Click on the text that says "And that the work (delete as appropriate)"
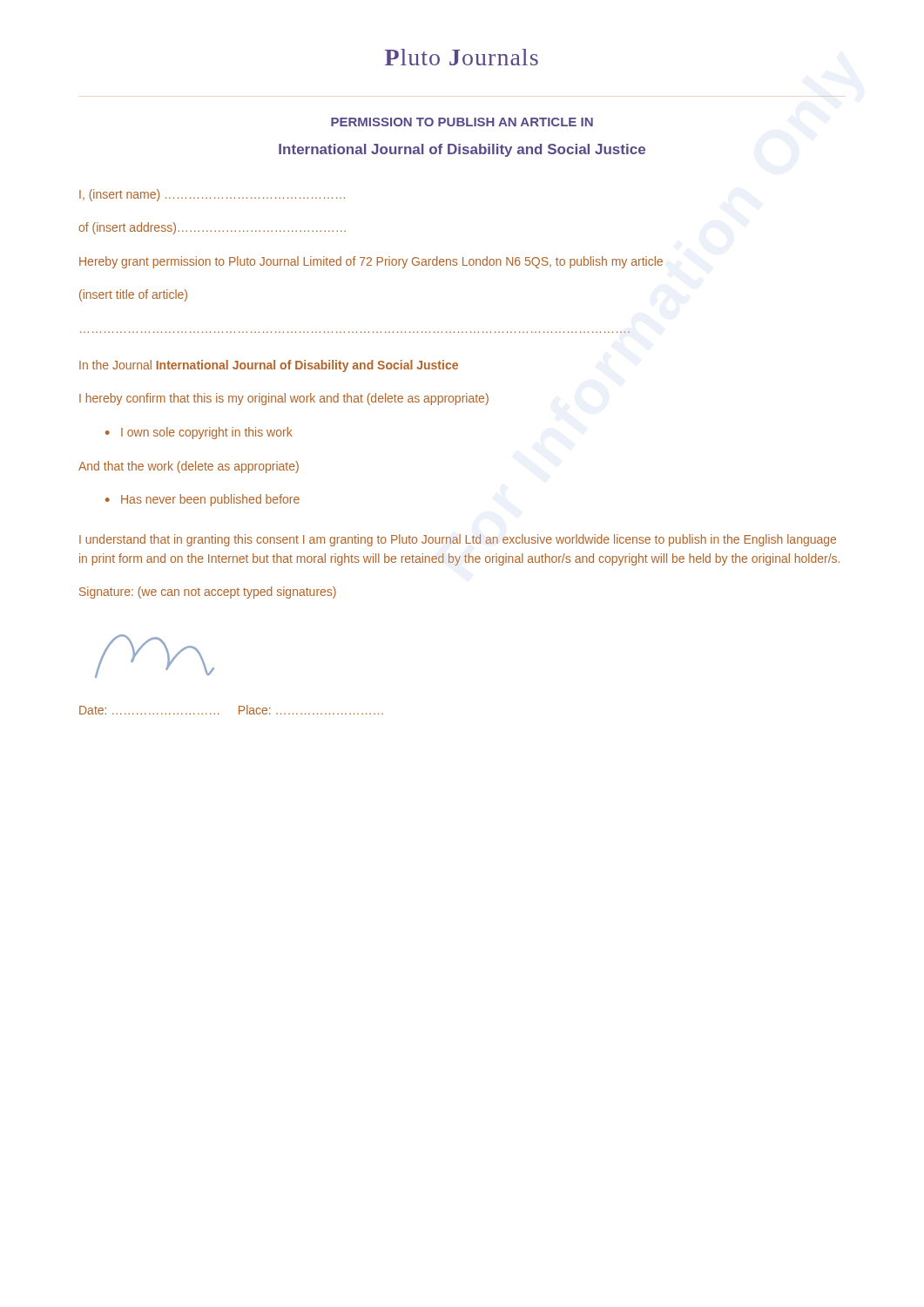The image size is (924, 1307). pos(189,466)
